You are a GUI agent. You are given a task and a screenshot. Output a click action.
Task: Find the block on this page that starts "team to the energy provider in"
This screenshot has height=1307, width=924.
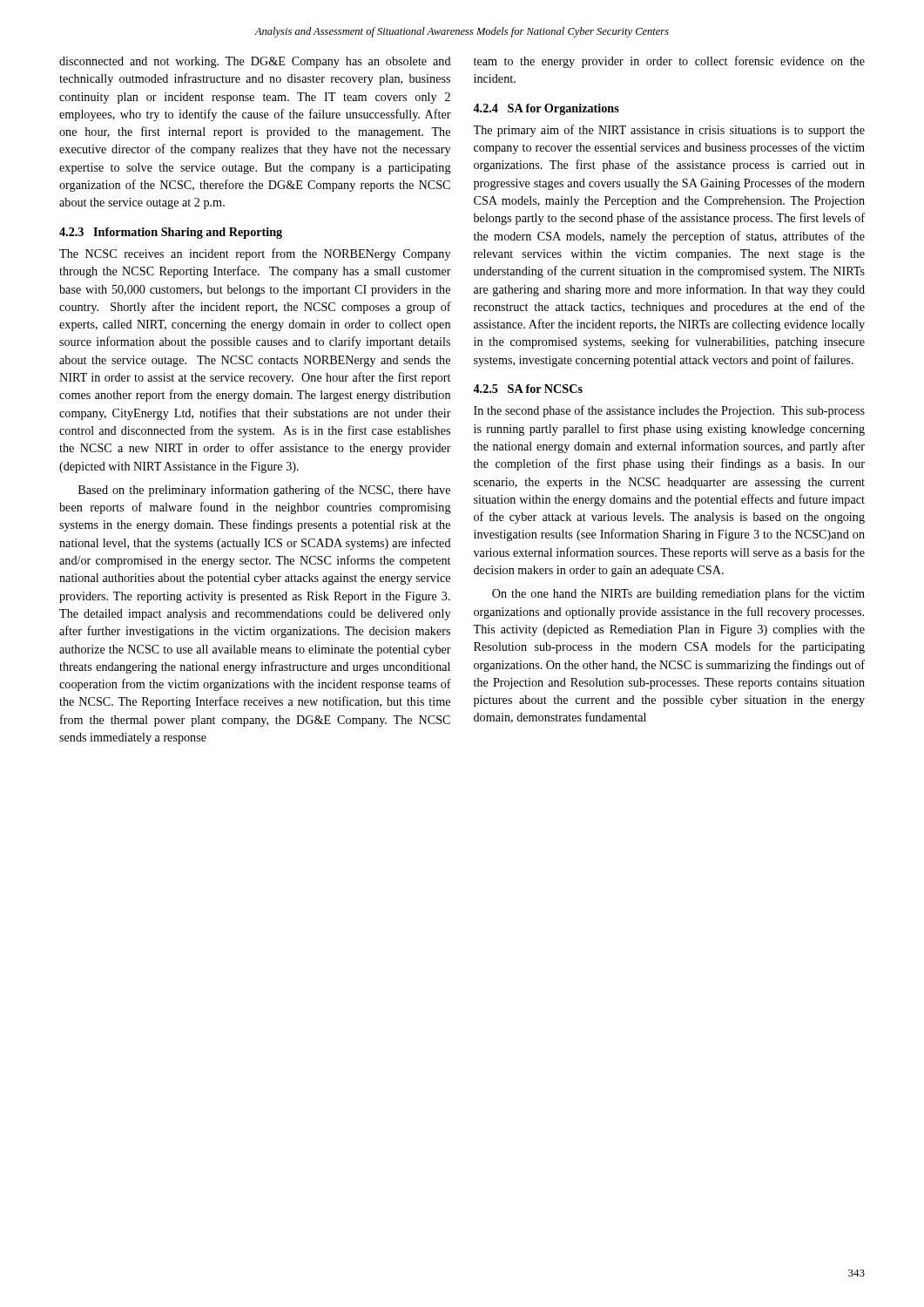click(x=669, y=70)
